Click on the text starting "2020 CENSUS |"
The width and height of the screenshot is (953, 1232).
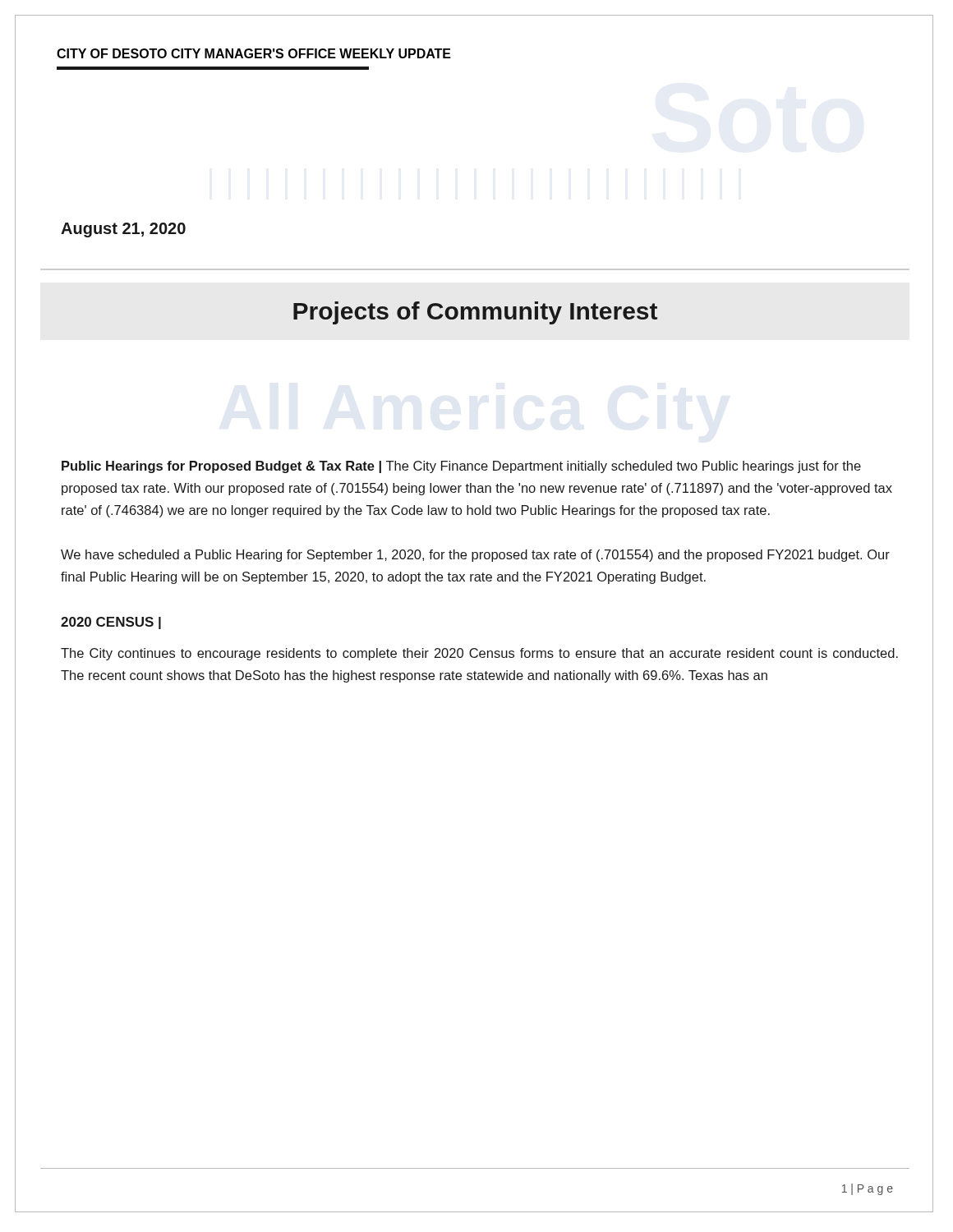tap(111, 622)
